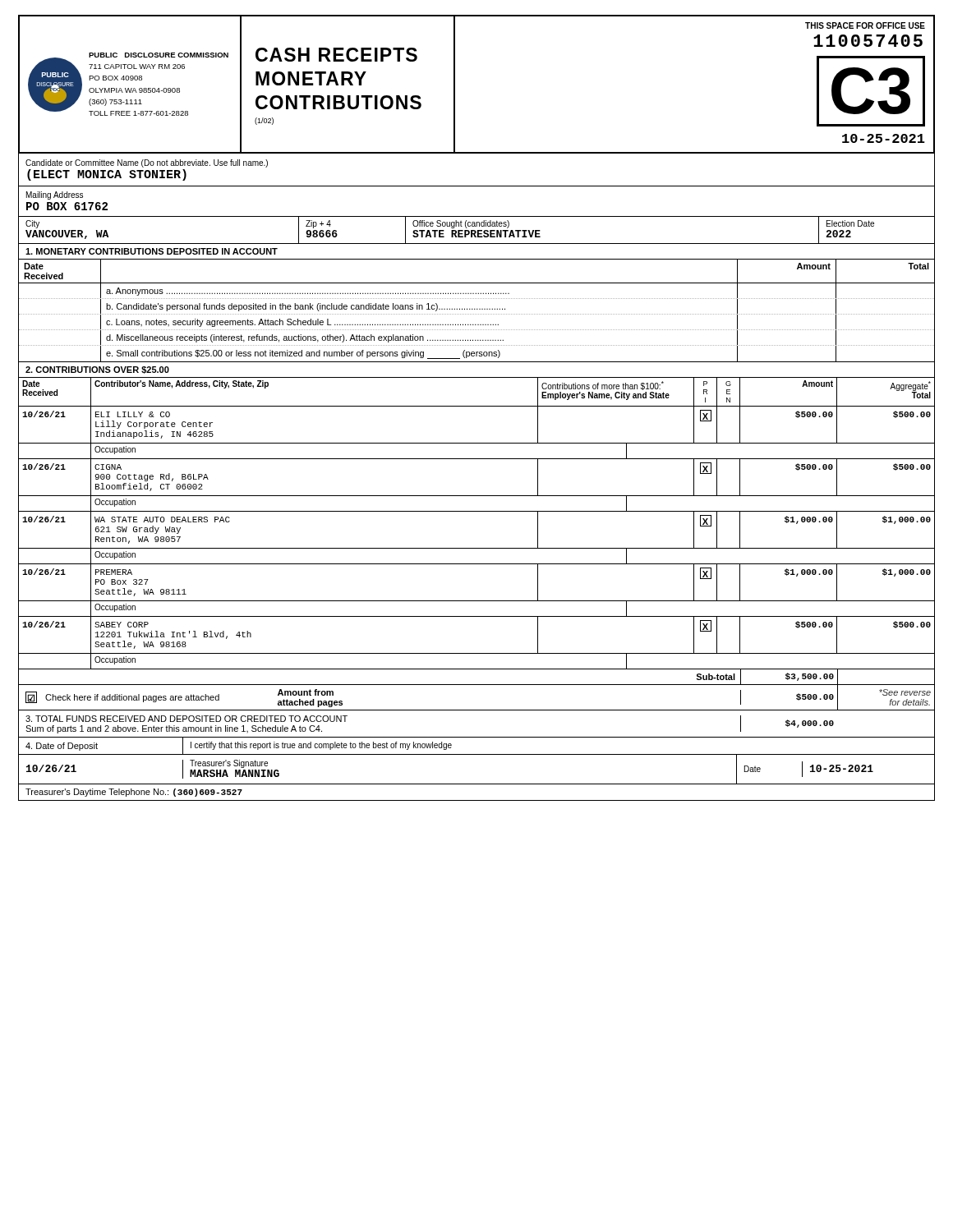Locate the block of text that opens with "TOTAL FUNDS RECEIVED AND DEPOSITED OR"
This screenshot has height=1232, width=953.
428,724
